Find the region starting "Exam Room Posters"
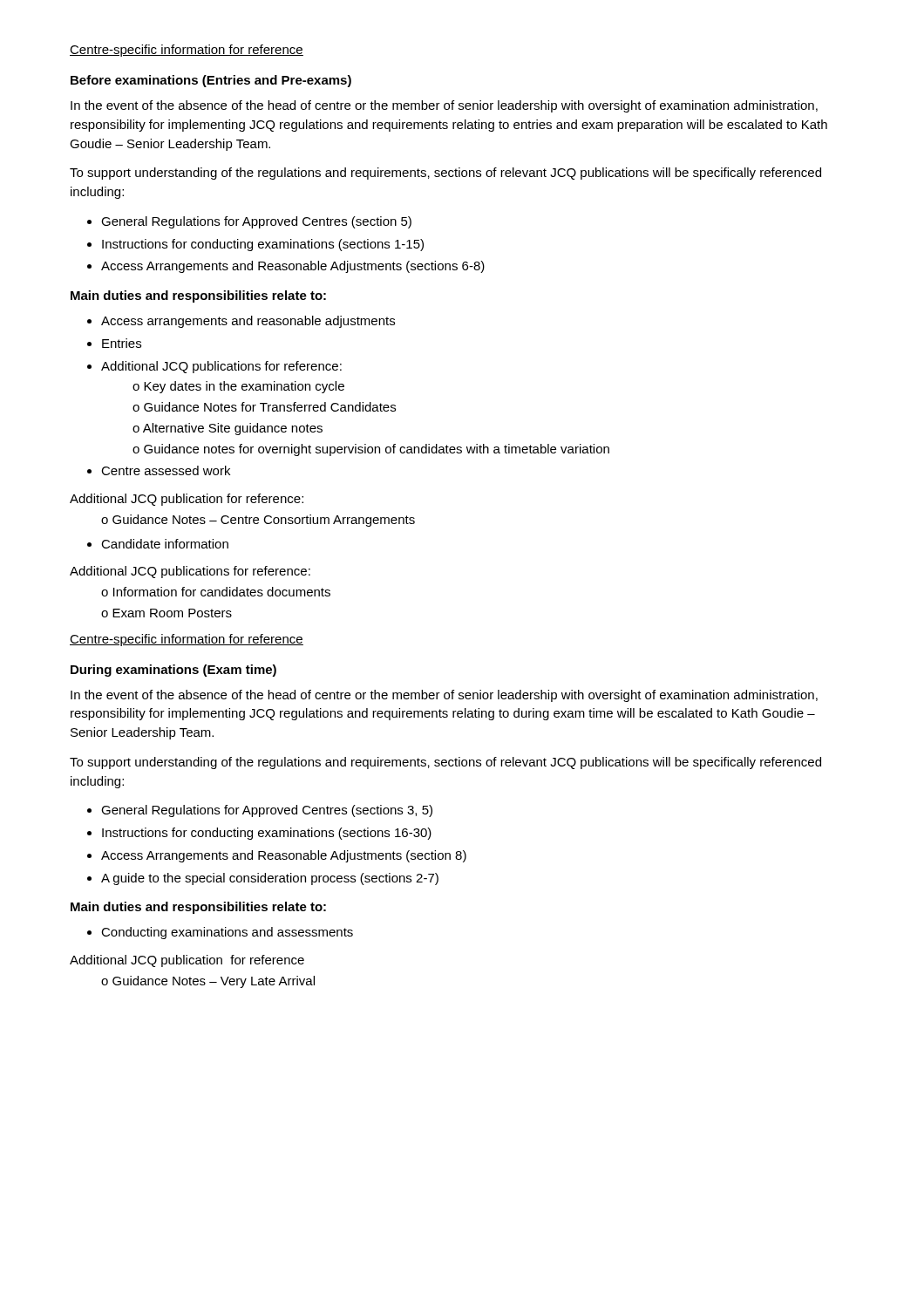Screen dimensions: 1308x924 point(172,612)
